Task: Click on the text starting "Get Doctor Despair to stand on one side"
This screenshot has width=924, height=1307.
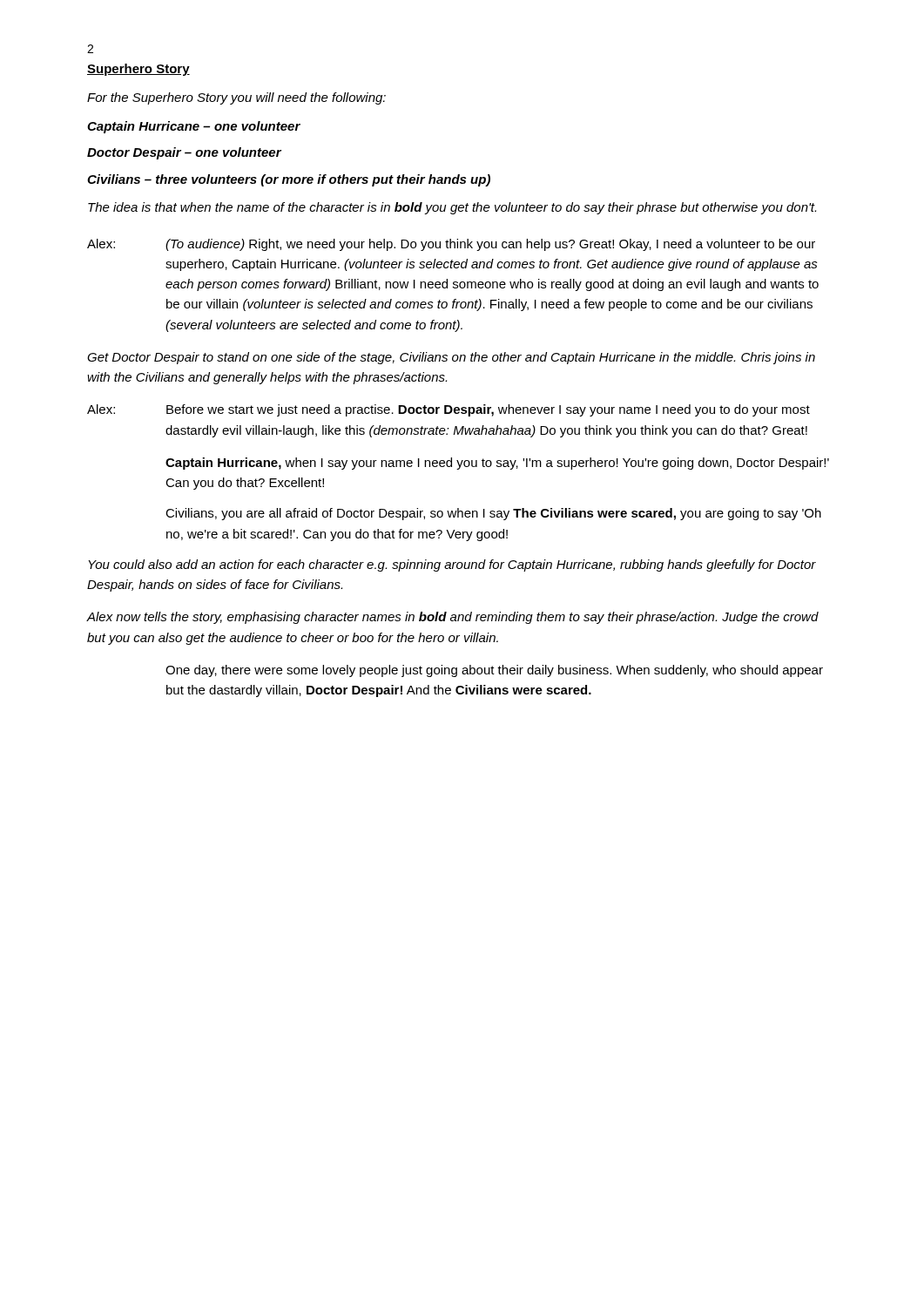Action: 451,367
